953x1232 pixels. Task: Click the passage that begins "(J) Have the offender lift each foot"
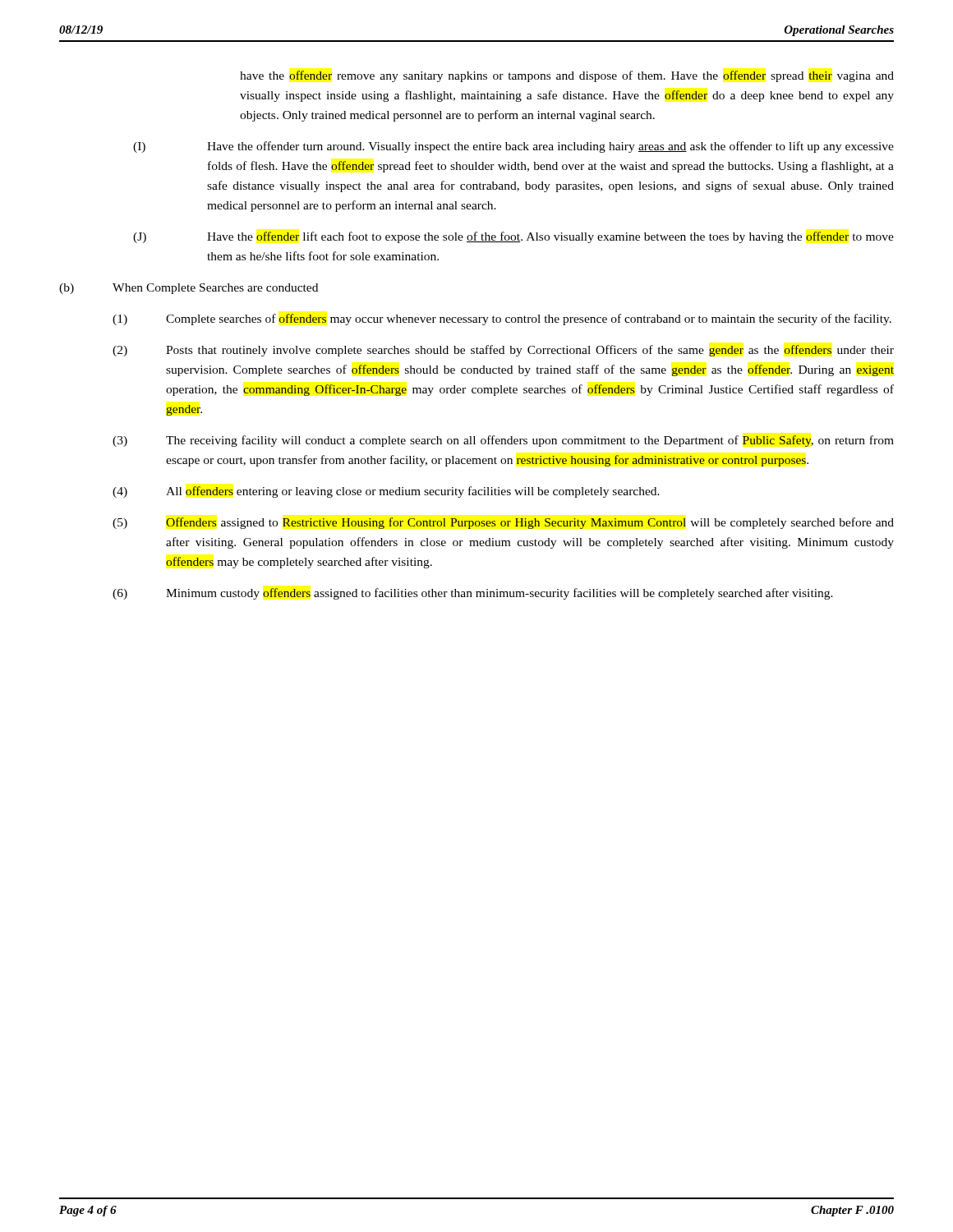pos(476,247)
